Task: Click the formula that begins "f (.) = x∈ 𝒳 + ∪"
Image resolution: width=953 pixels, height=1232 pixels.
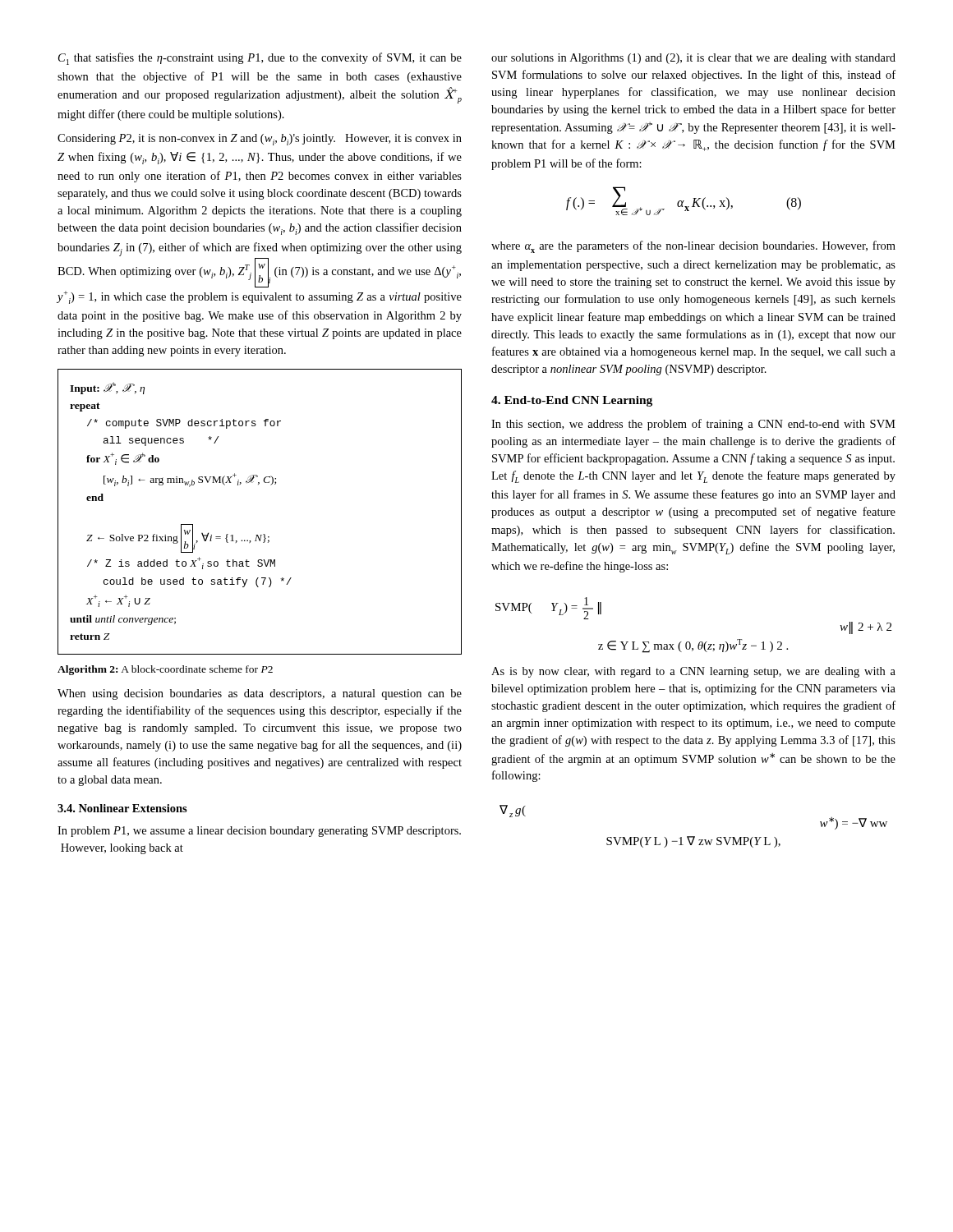Action: click(x=693, y=205)
